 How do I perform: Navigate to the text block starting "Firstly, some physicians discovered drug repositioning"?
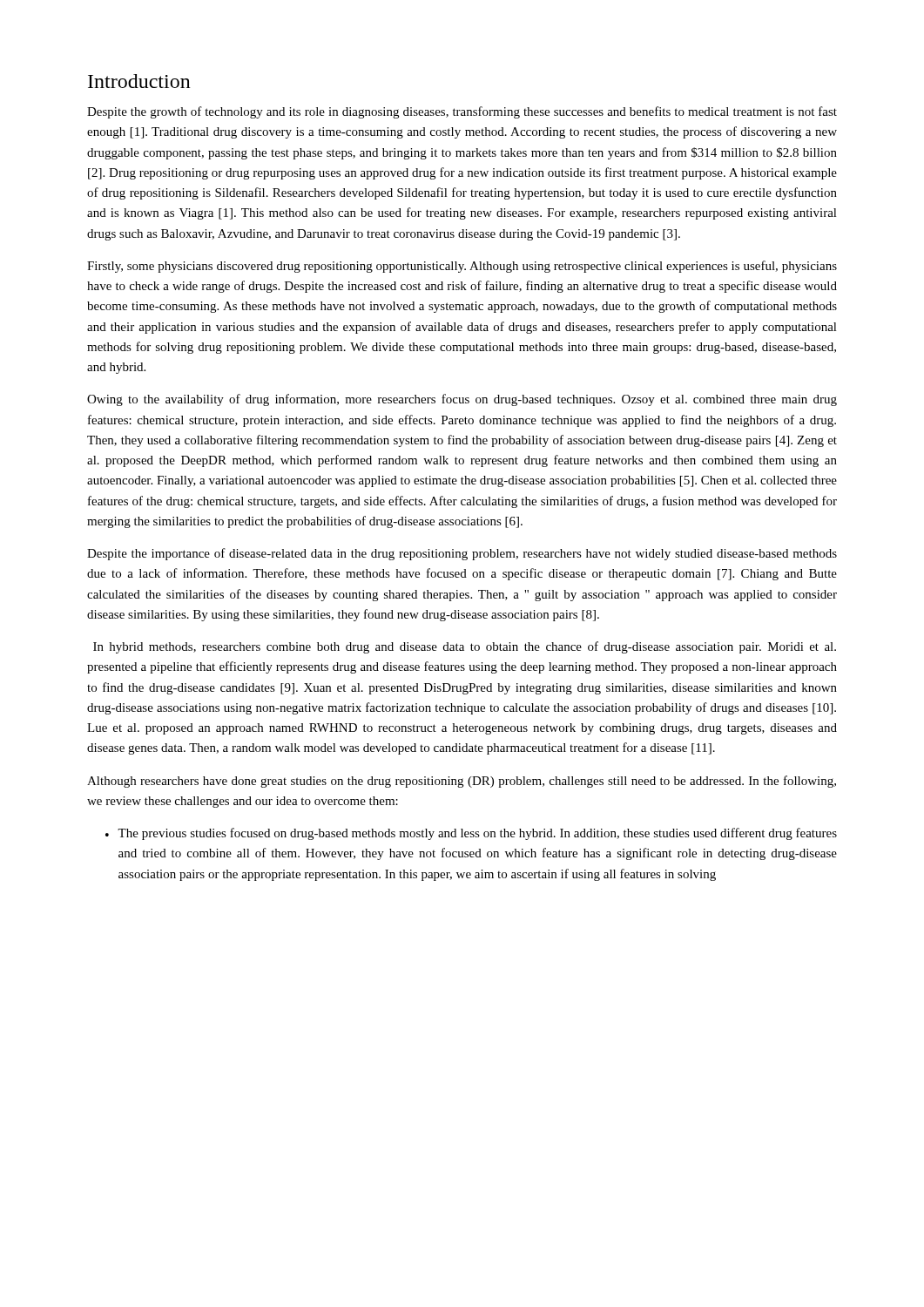tap(462, 316)
